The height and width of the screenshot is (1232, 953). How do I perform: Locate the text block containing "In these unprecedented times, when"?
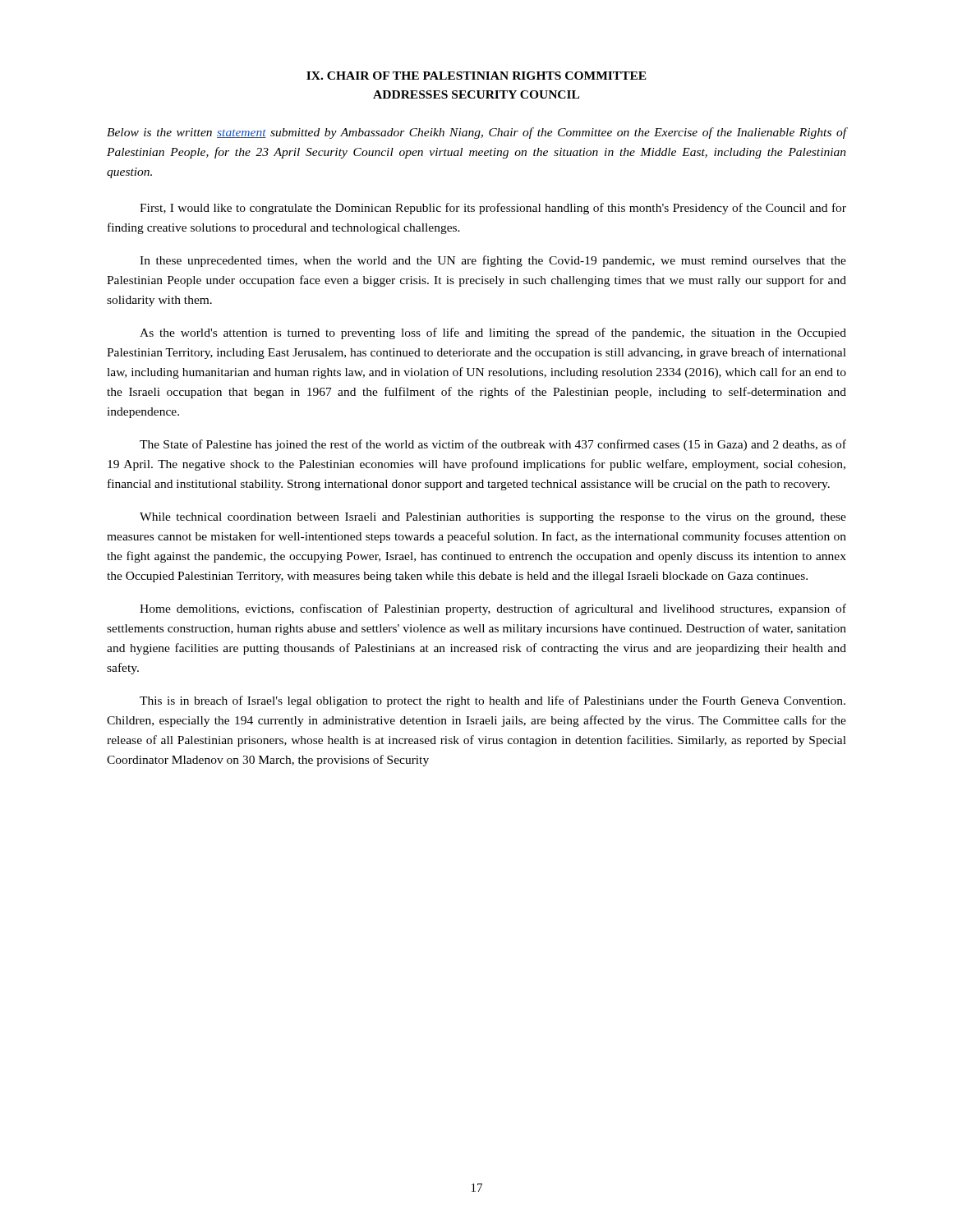pos(476,279)
